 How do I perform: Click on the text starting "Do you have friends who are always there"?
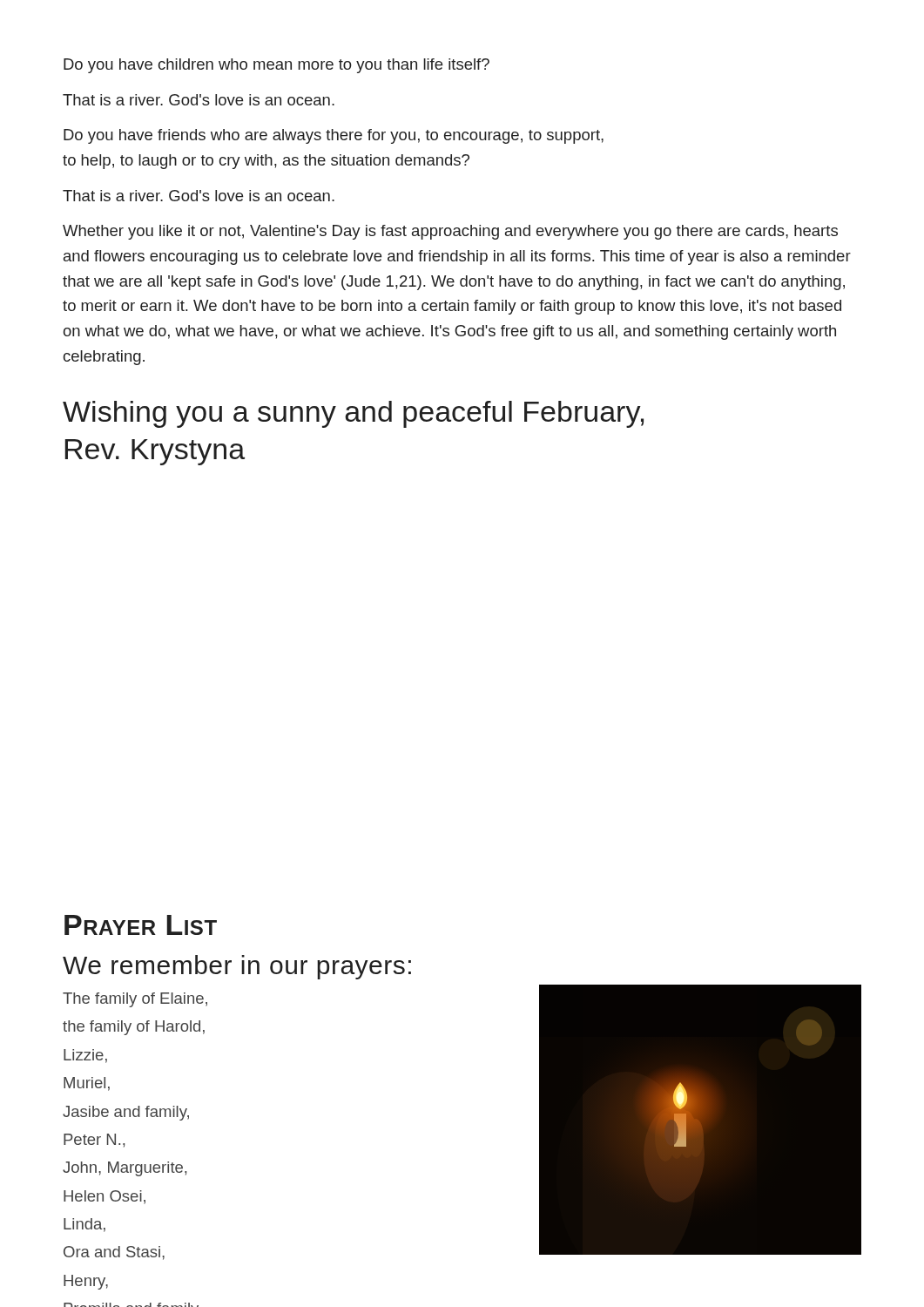point(334,147)
